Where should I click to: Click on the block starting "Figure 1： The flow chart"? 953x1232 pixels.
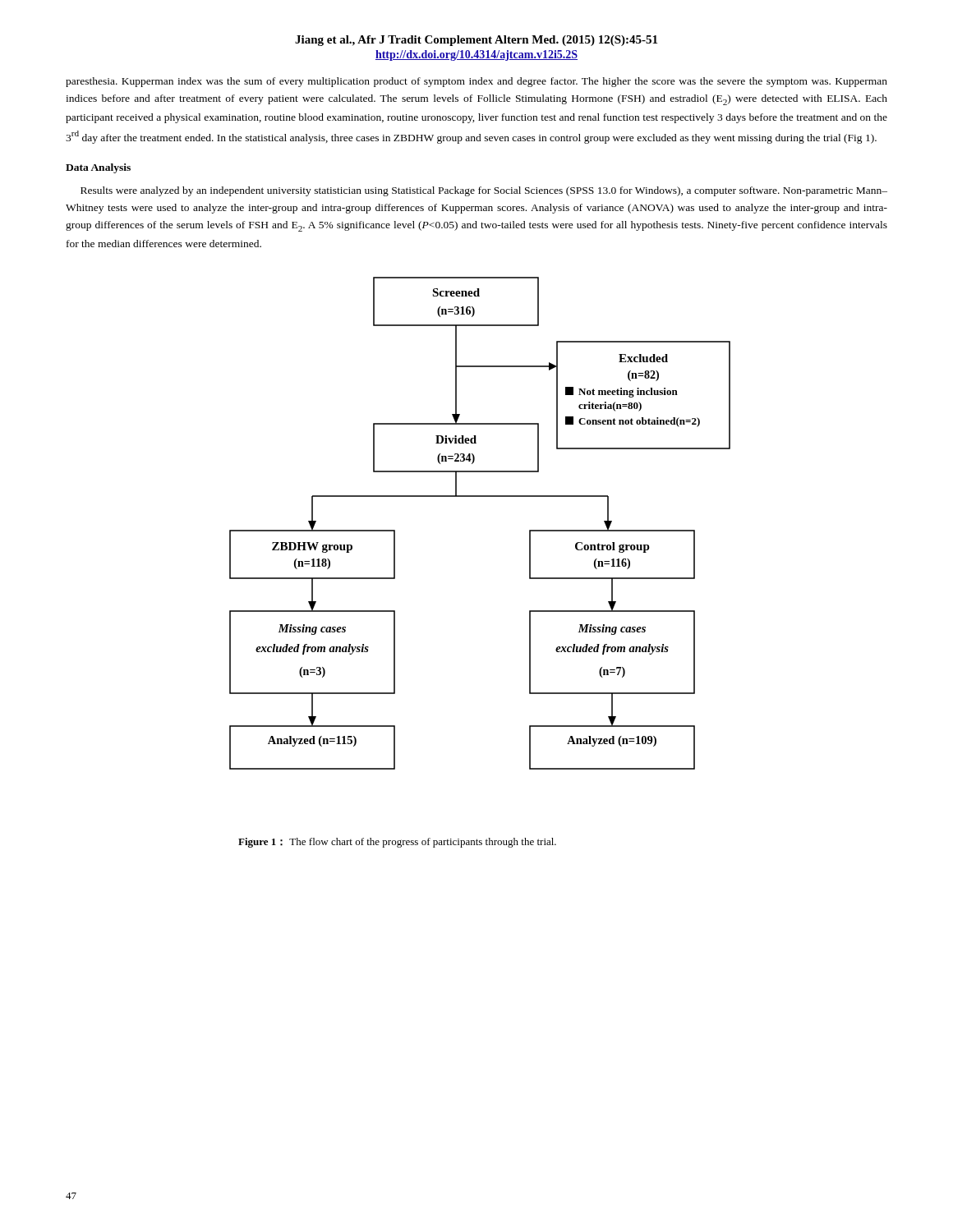[x=397, y=842]
